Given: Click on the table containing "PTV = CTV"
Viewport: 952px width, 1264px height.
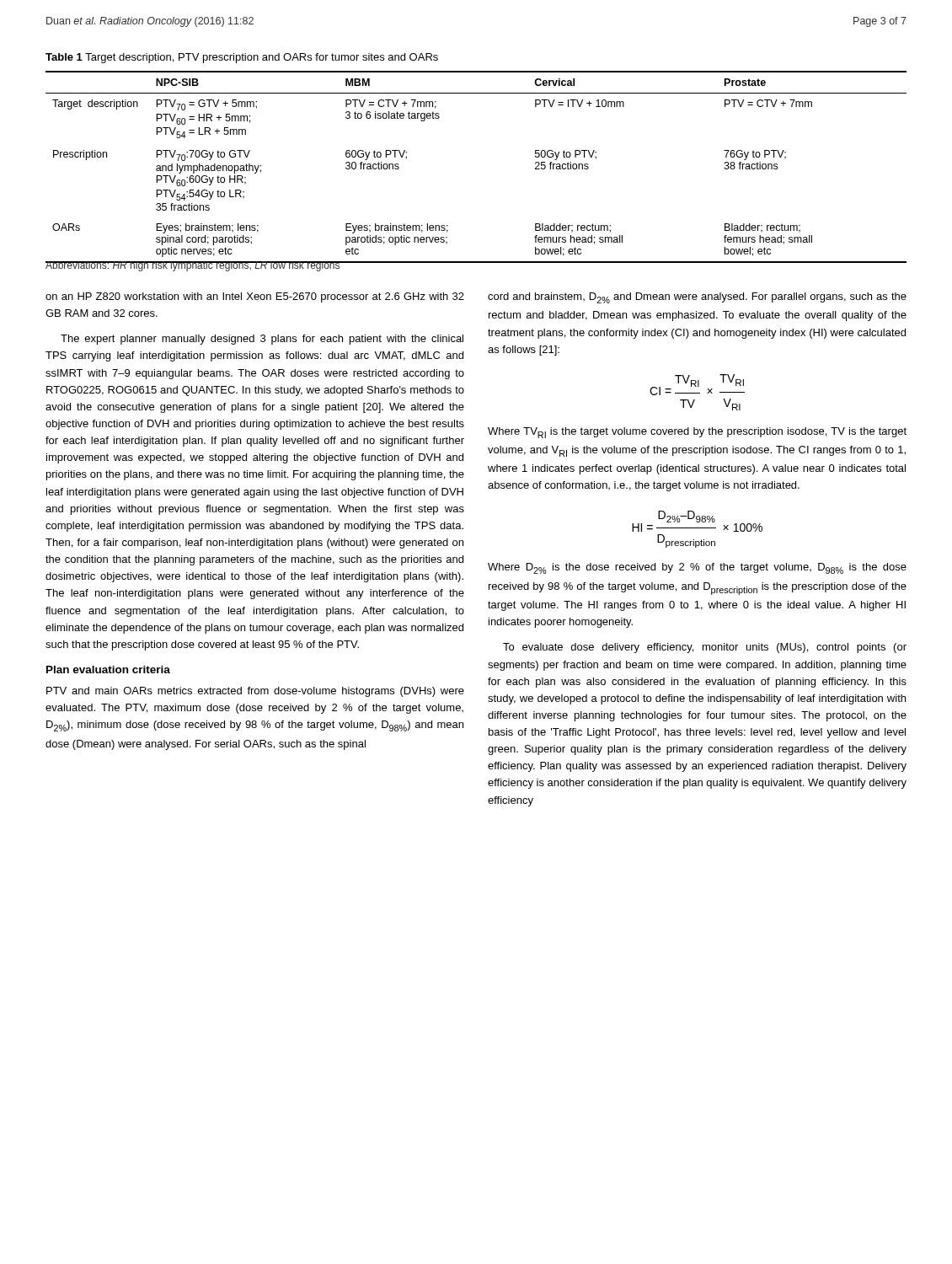Looking at the screenshot, I should click(x=476, y=167).
